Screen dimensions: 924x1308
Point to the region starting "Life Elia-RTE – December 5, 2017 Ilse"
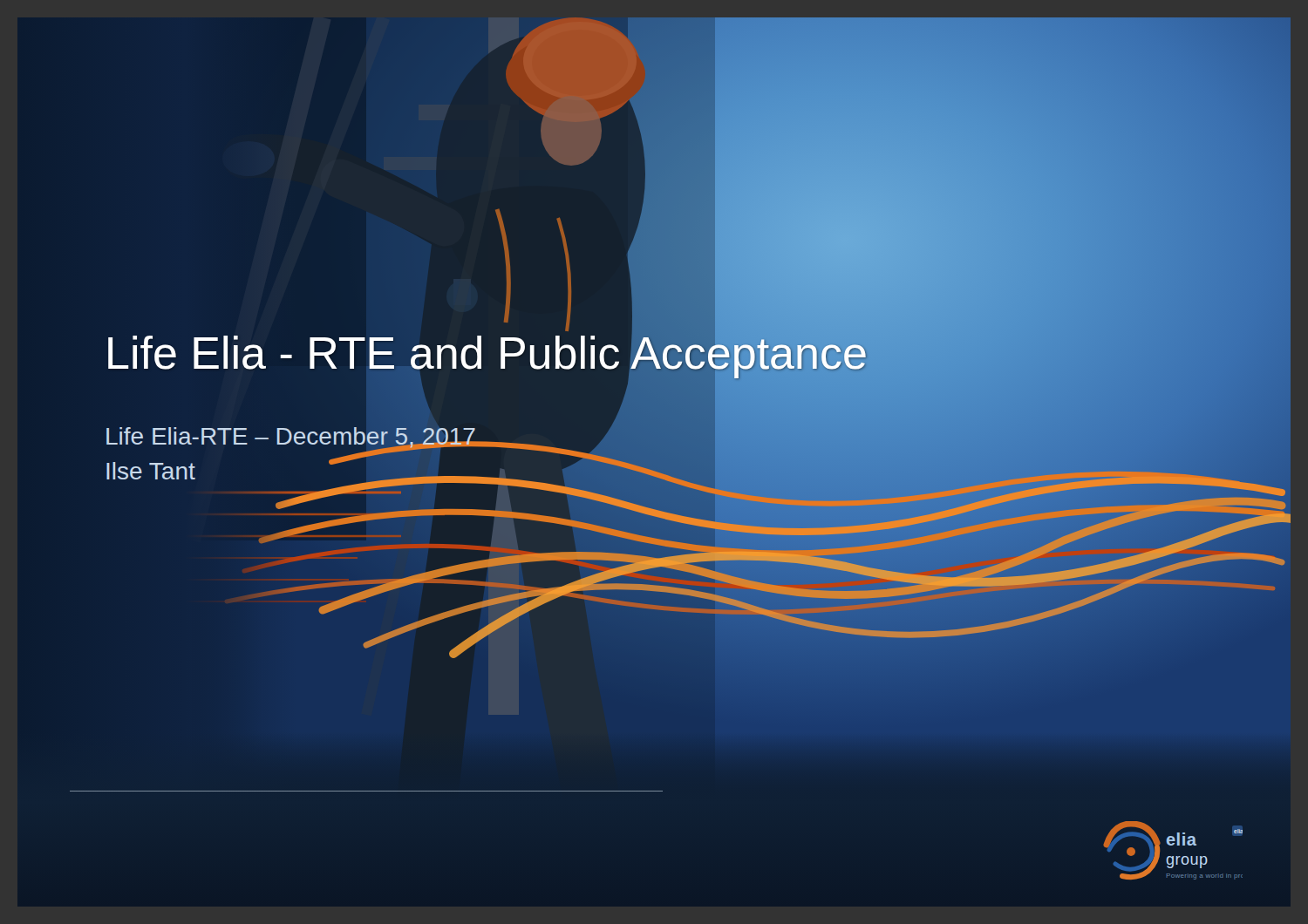[290, 454]
